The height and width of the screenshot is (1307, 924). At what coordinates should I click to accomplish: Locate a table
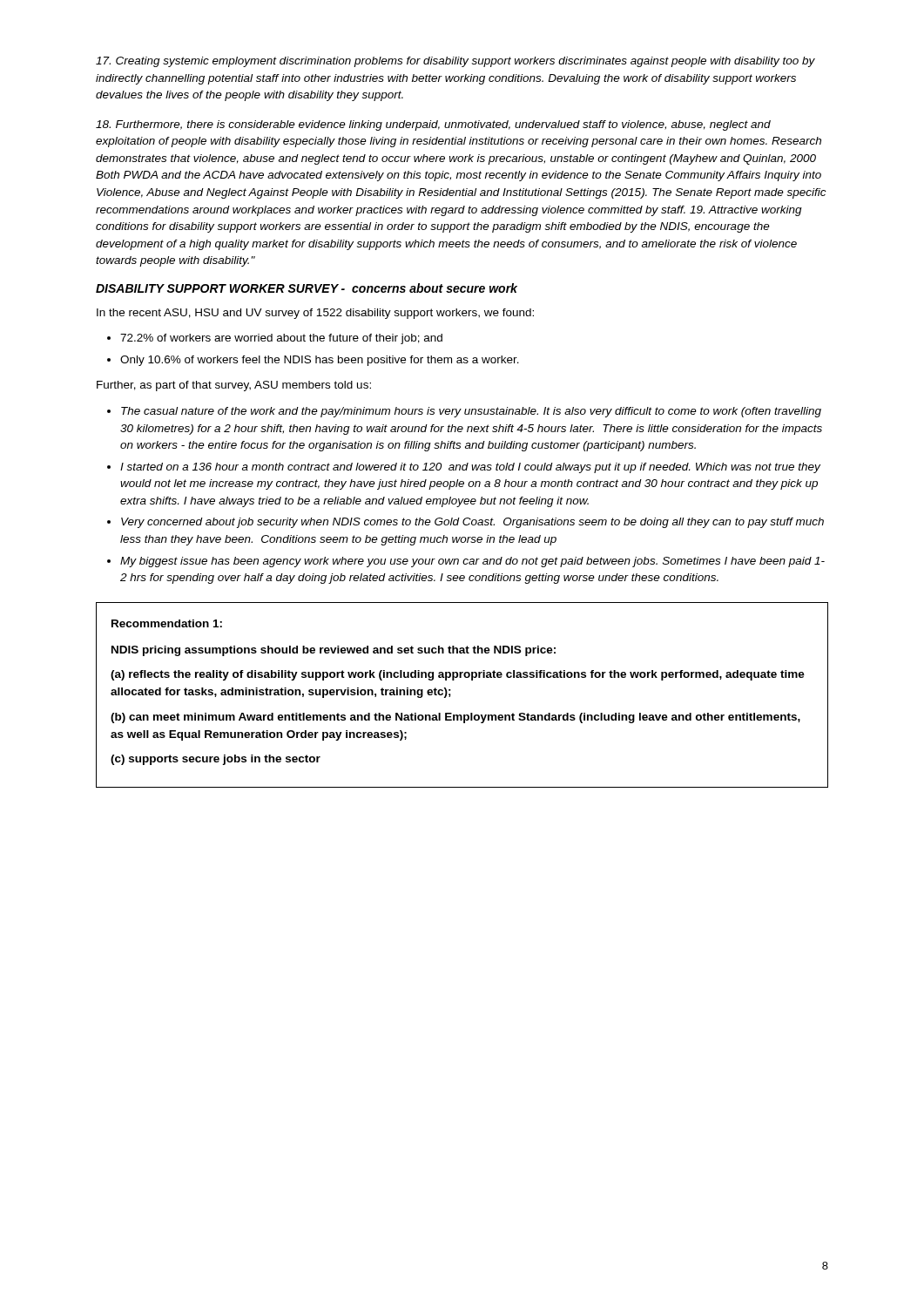click(x=462, y=695)
